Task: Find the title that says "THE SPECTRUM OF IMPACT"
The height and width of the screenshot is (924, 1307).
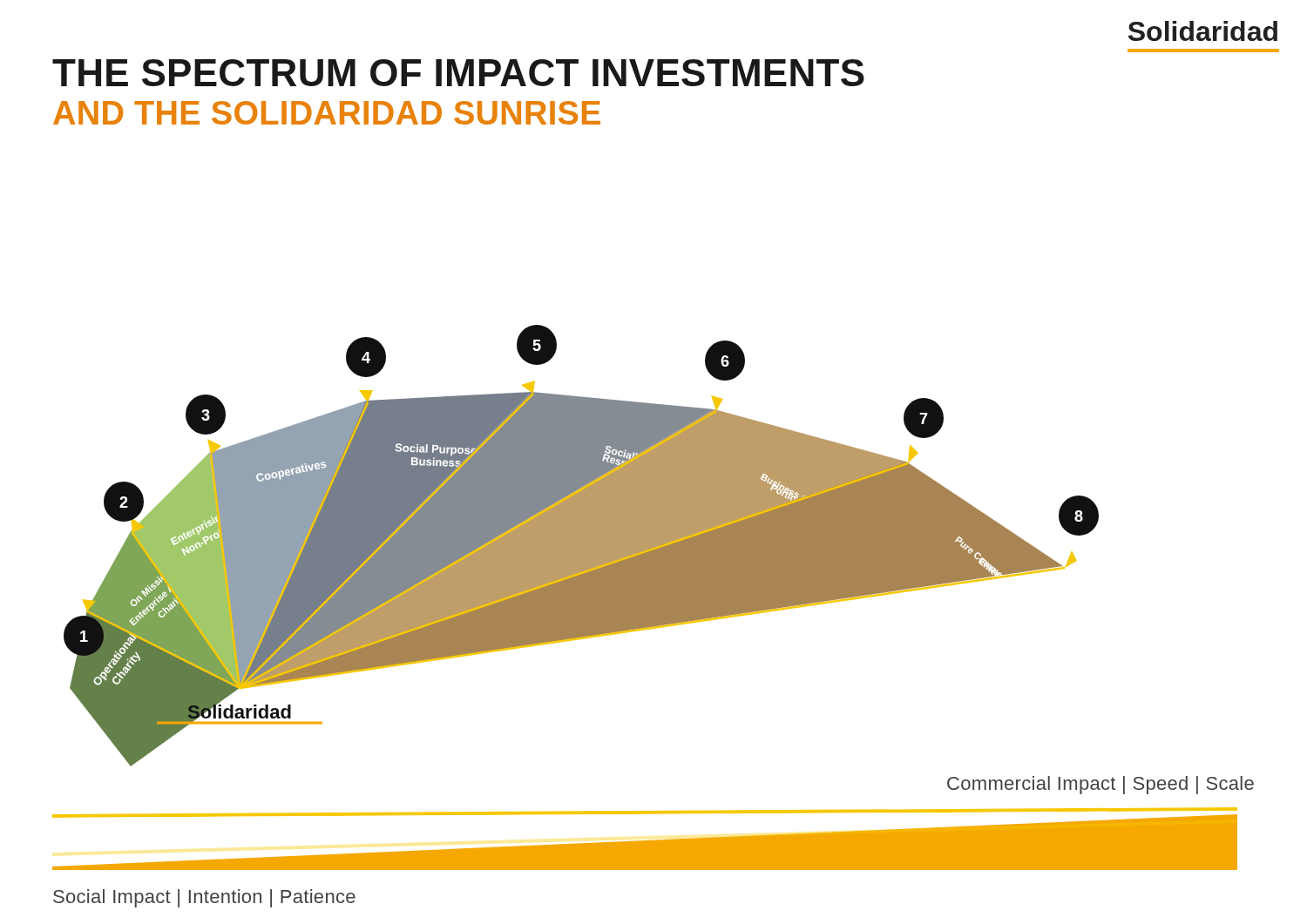Action: [459, 93]
